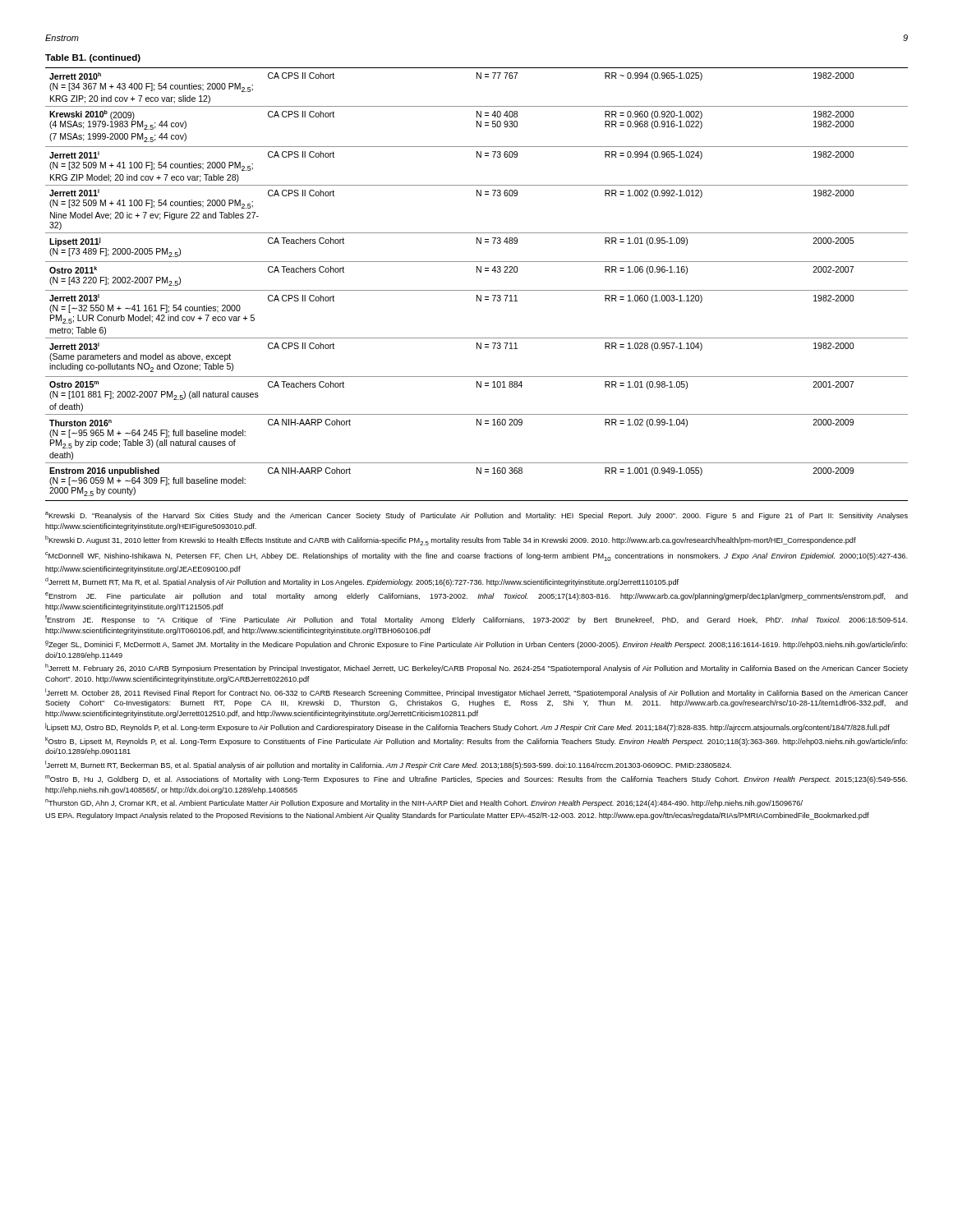The width and height of the screenshot is (953, 1232).
Task: Point to the text block starting "iJerrett M. October 28,"
Action: point(476,703)
